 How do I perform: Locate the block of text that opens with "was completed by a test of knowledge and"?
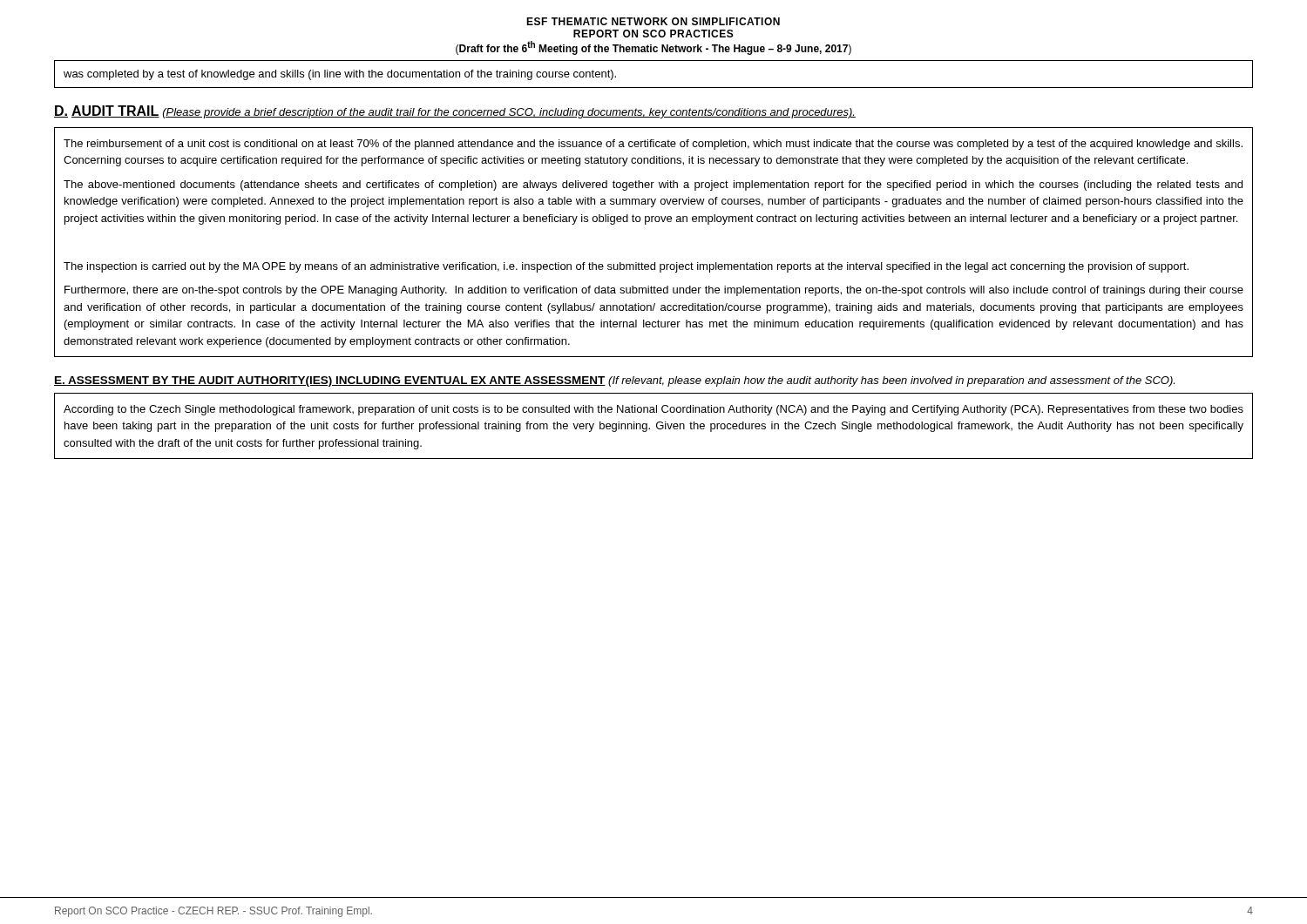[x=340, y=74]
